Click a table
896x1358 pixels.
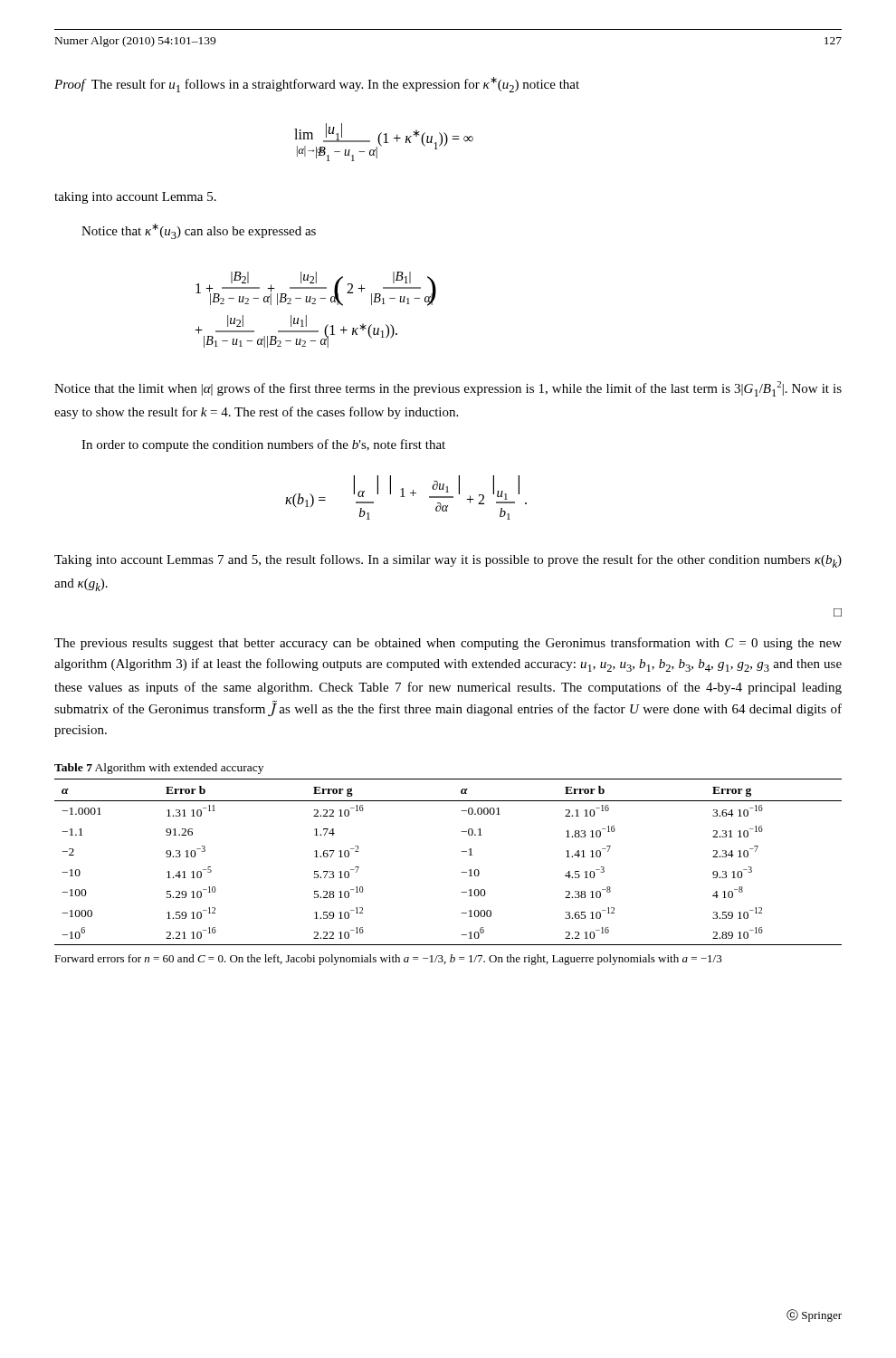(x=448, y=862)
